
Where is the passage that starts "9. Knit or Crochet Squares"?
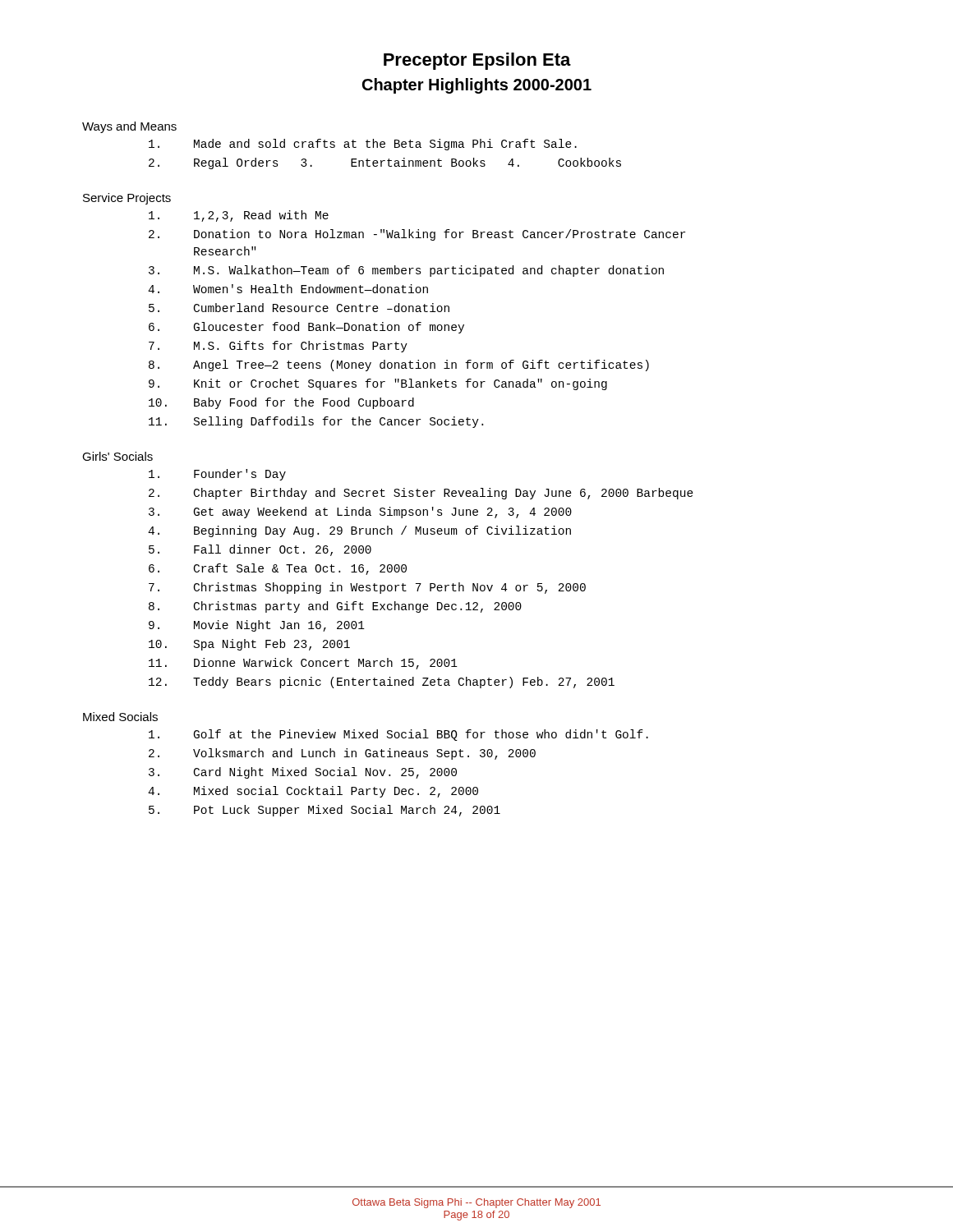click(476, 385)
